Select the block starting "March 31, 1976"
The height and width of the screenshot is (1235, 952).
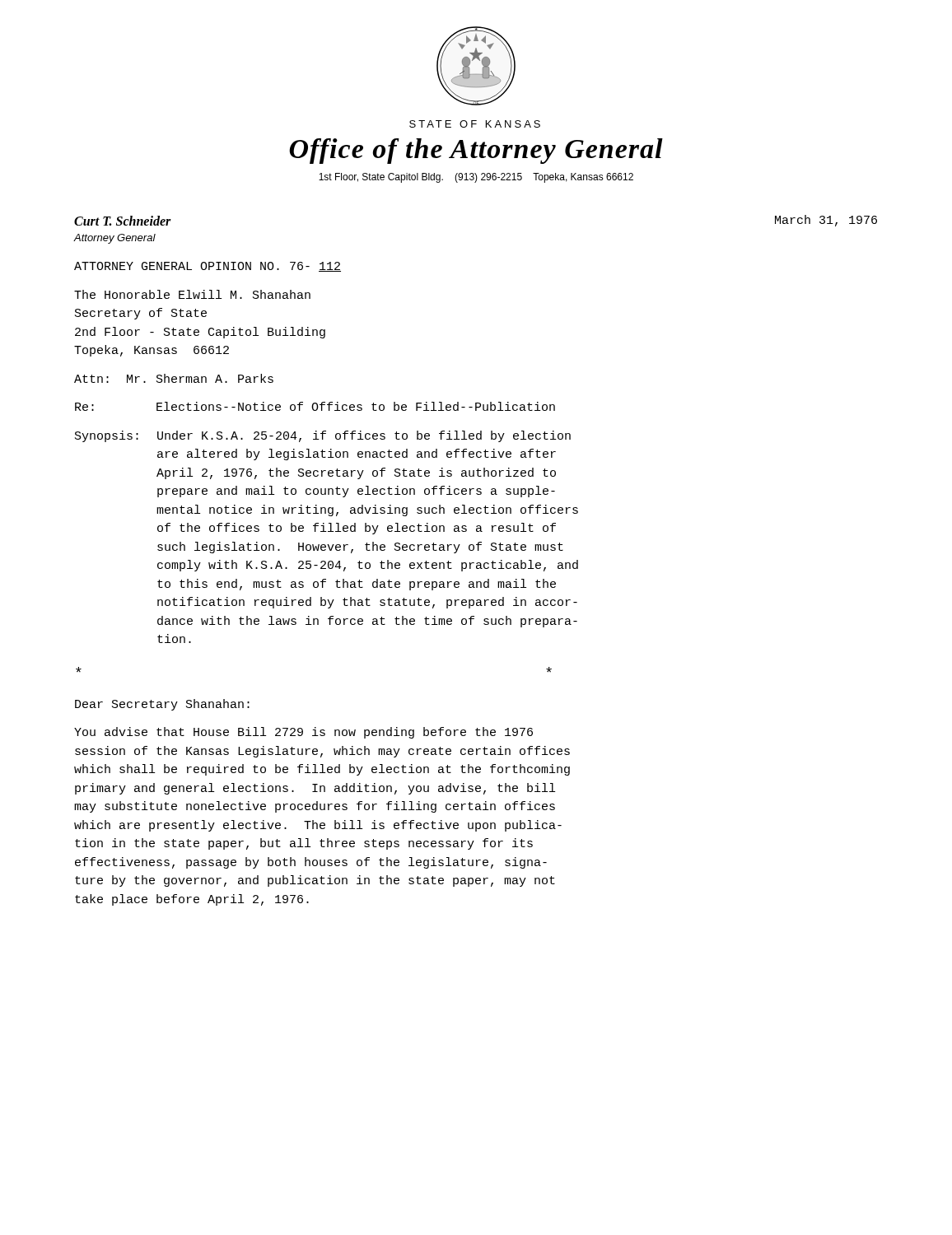[826, 221]
